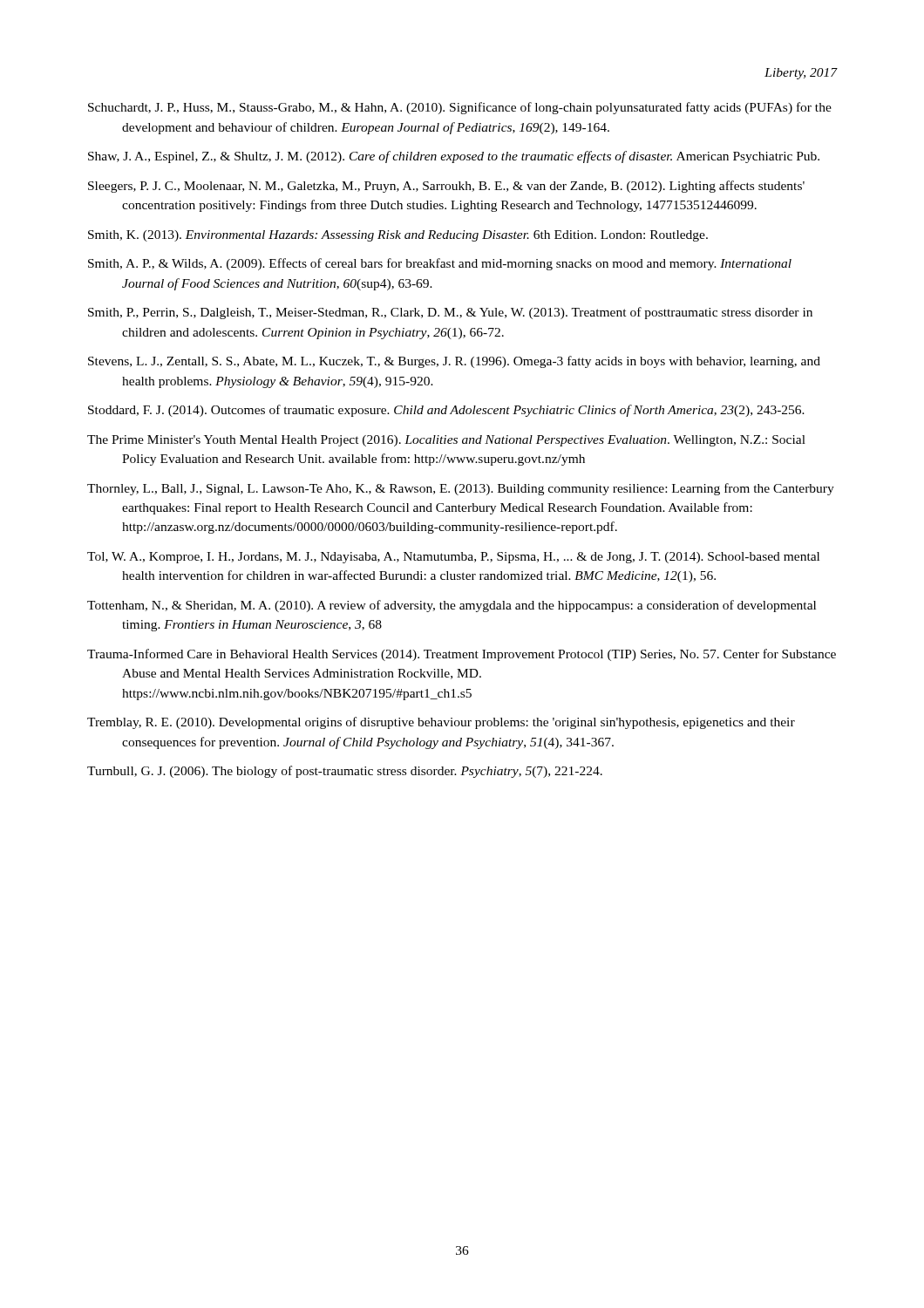Select the list item that says "Smith, A. P., & Wilds, A. (2009). Effects"
This screenshot has height=1308, width=924.
(439, 273)
